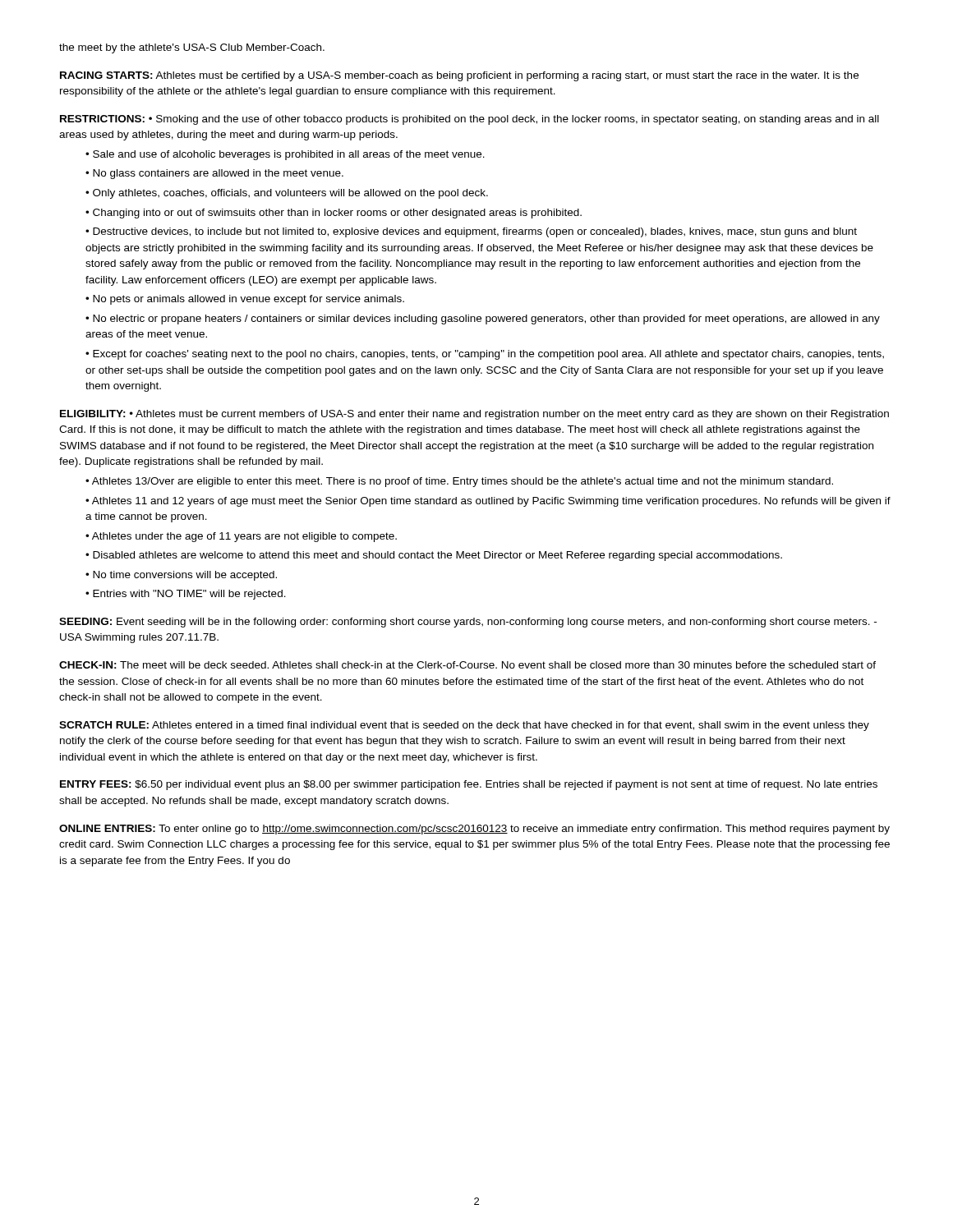Find the block on this page that starts "• No time"
Viewport: 953px width, 1232px height.
click(182, 574)
